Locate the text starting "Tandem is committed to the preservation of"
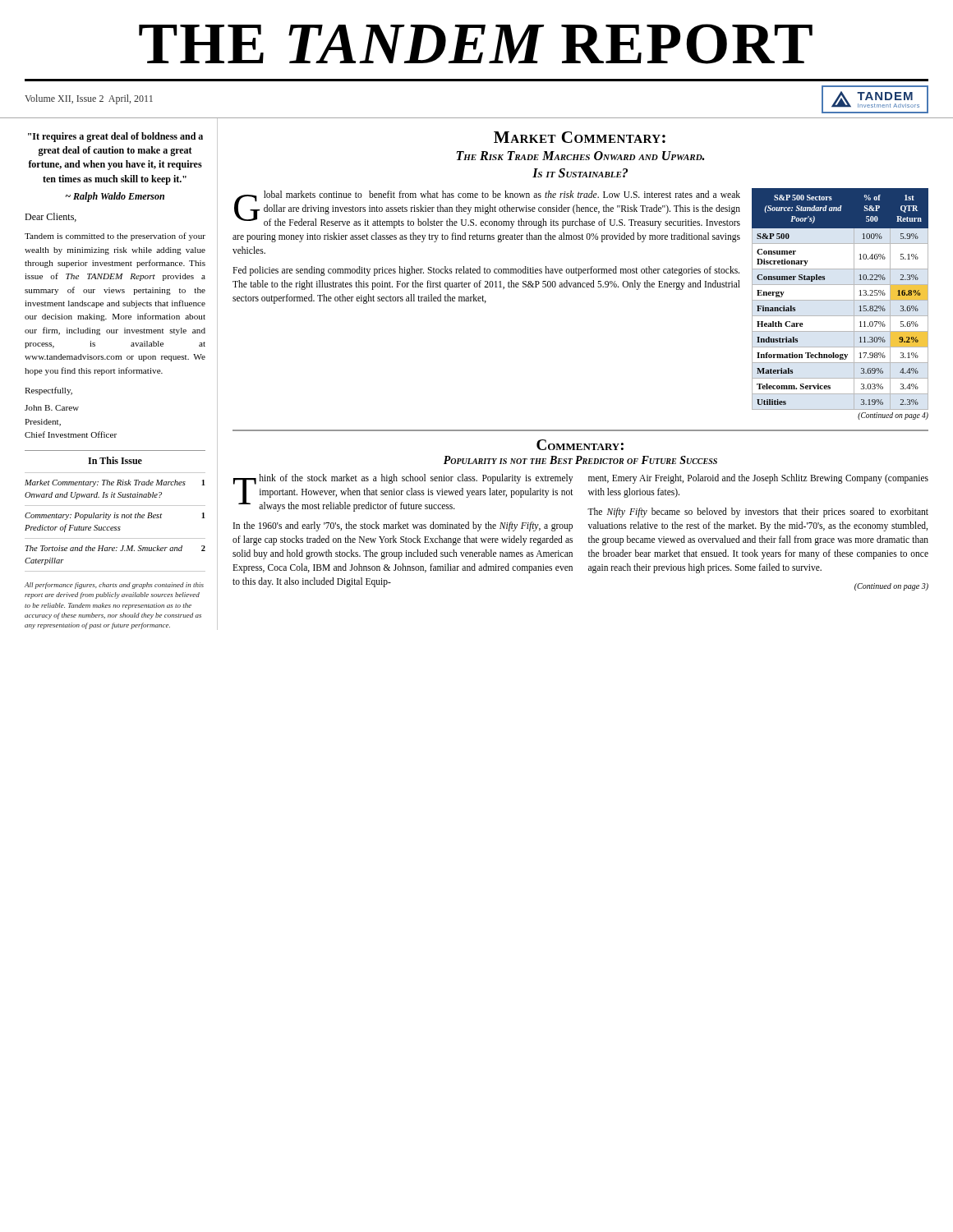953x1232 pixels. 115,303
